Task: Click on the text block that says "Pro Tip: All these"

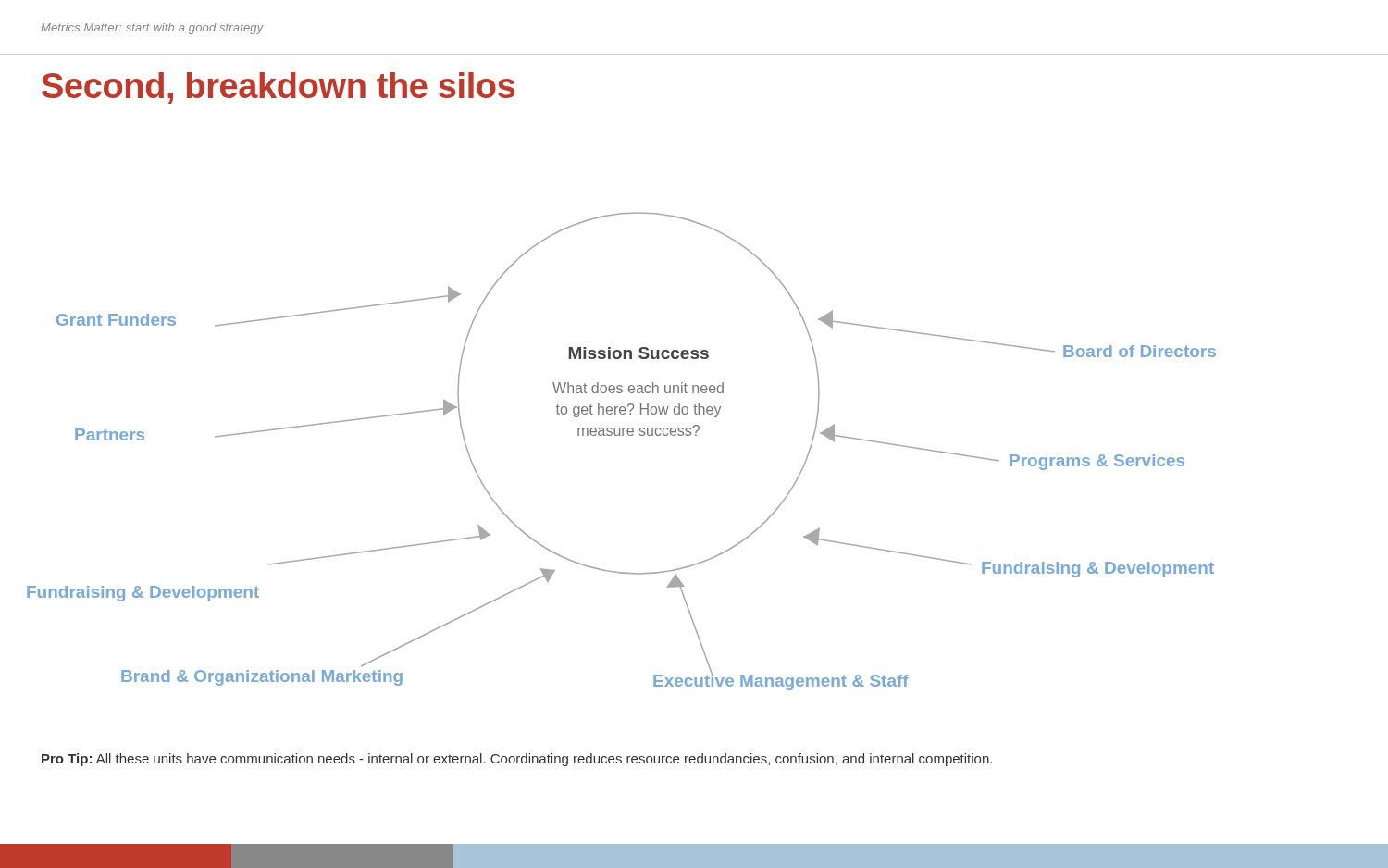Action: (x=517, y=758)
